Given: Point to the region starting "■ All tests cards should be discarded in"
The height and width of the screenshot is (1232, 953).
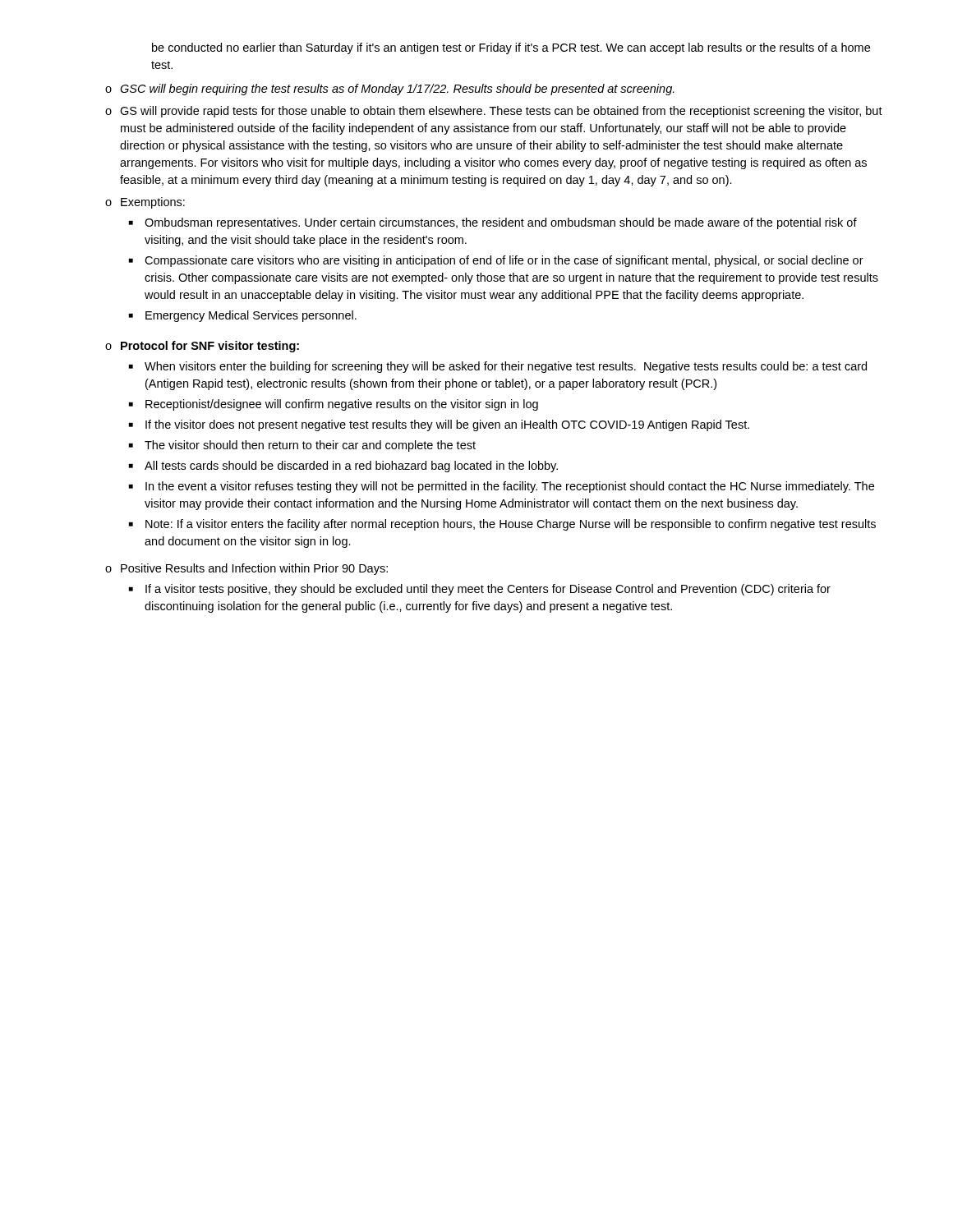Looking at the screenshot, I should pos(504,466).
